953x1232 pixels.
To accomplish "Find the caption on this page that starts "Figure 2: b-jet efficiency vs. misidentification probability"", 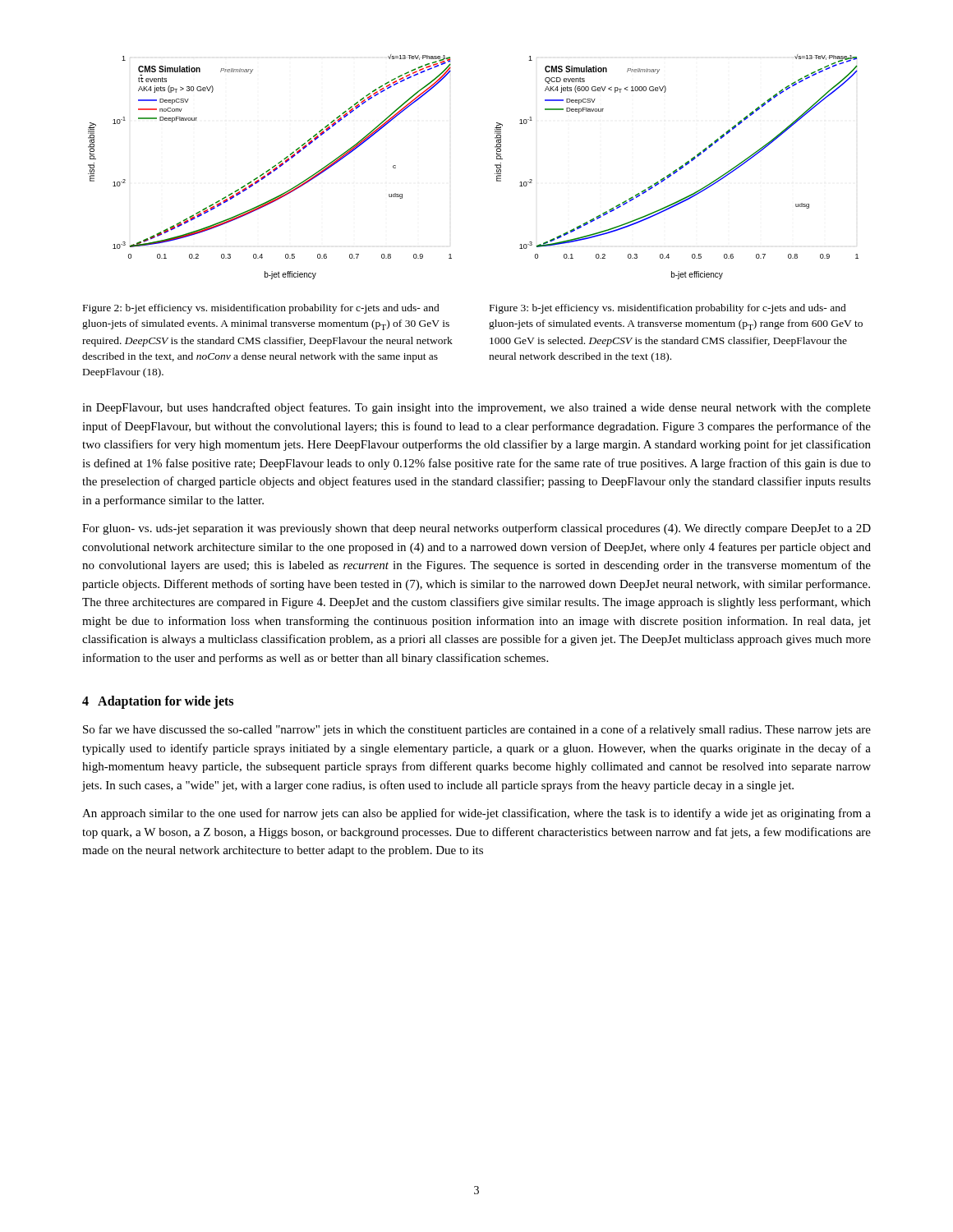I will (267, 340).
